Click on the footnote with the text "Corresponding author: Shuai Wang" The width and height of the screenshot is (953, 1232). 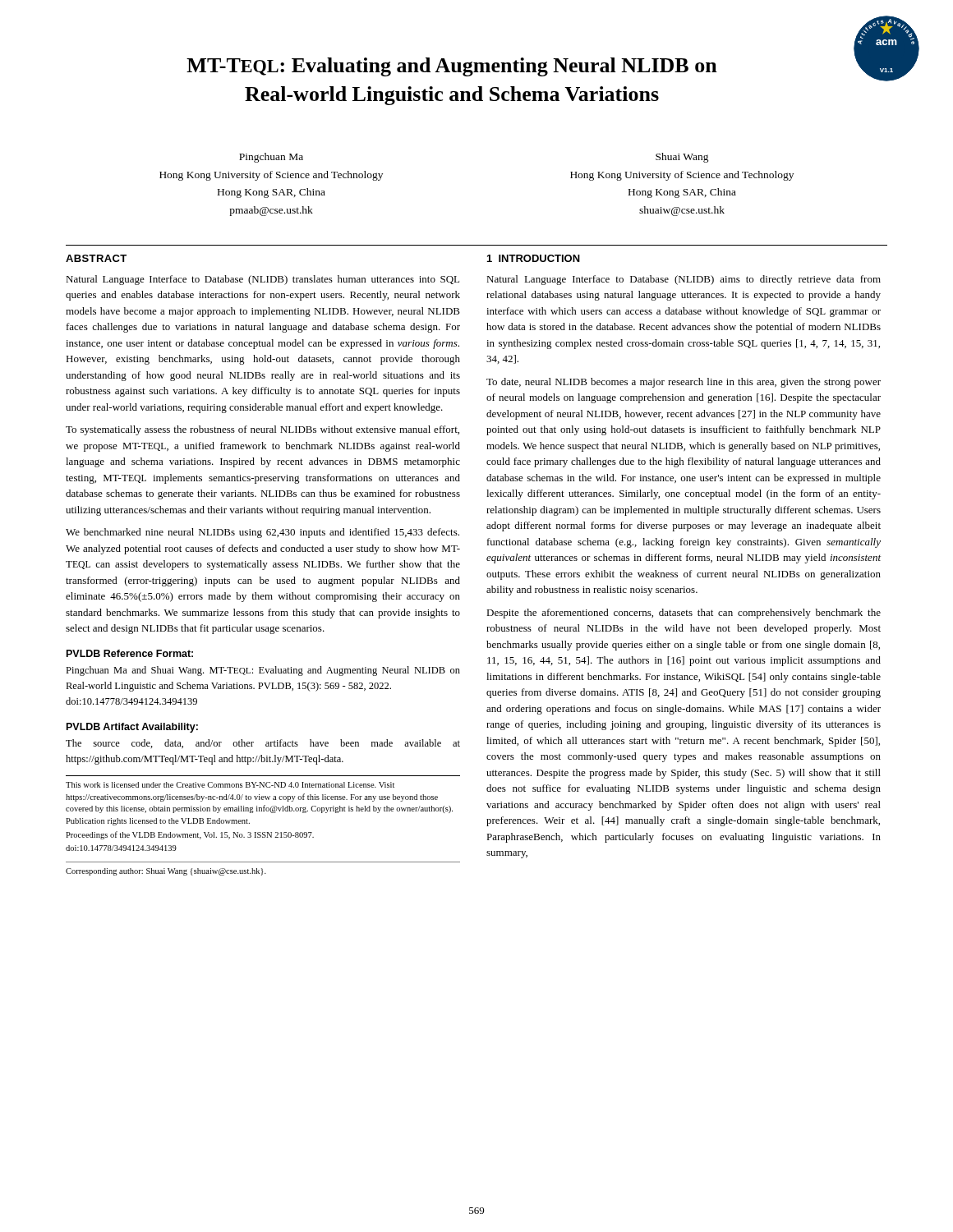tap(263, 870)
